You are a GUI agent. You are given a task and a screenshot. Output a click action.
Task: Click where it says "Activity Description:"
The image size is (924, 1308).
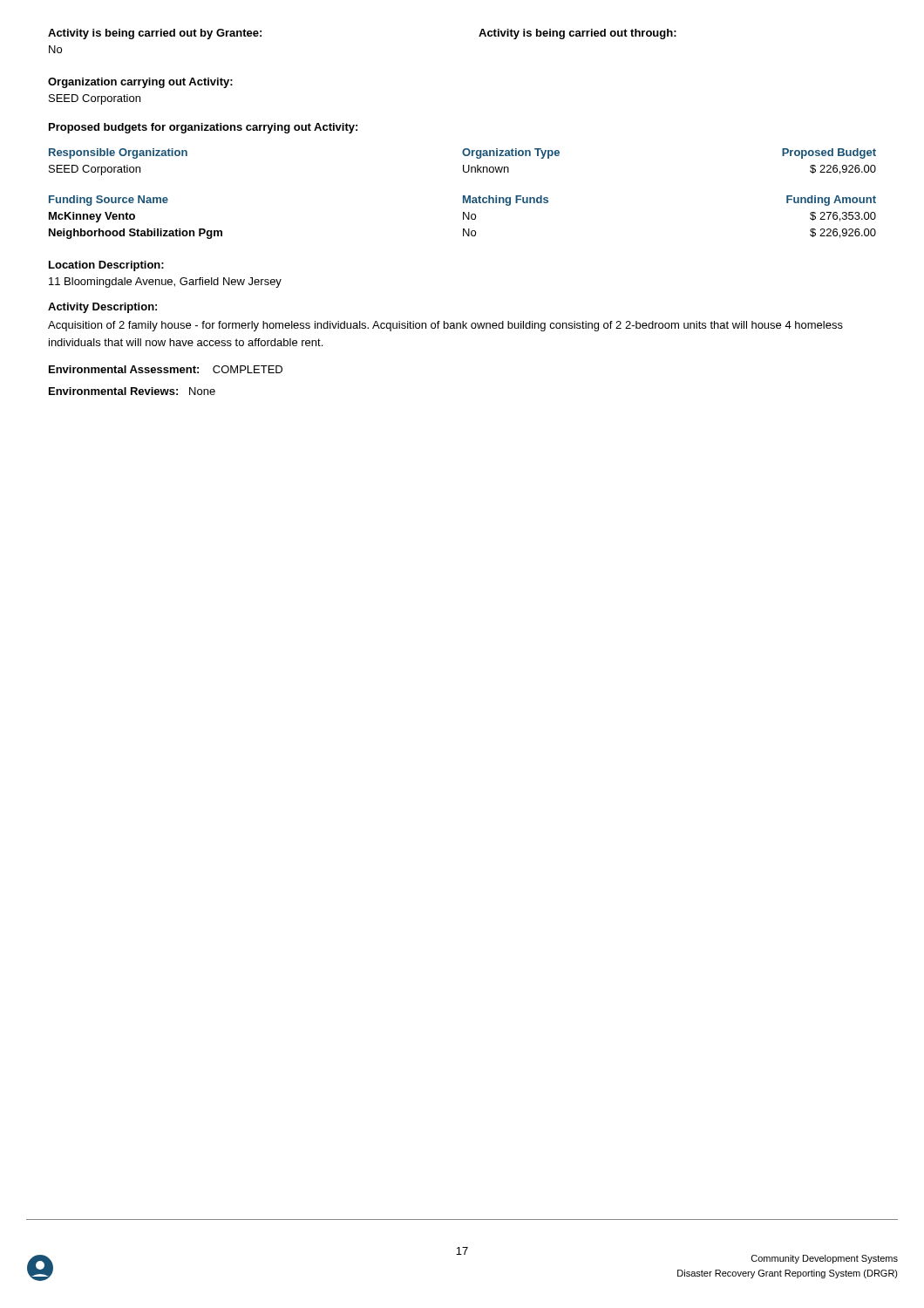pyautogui.click(x=103, y=306)
